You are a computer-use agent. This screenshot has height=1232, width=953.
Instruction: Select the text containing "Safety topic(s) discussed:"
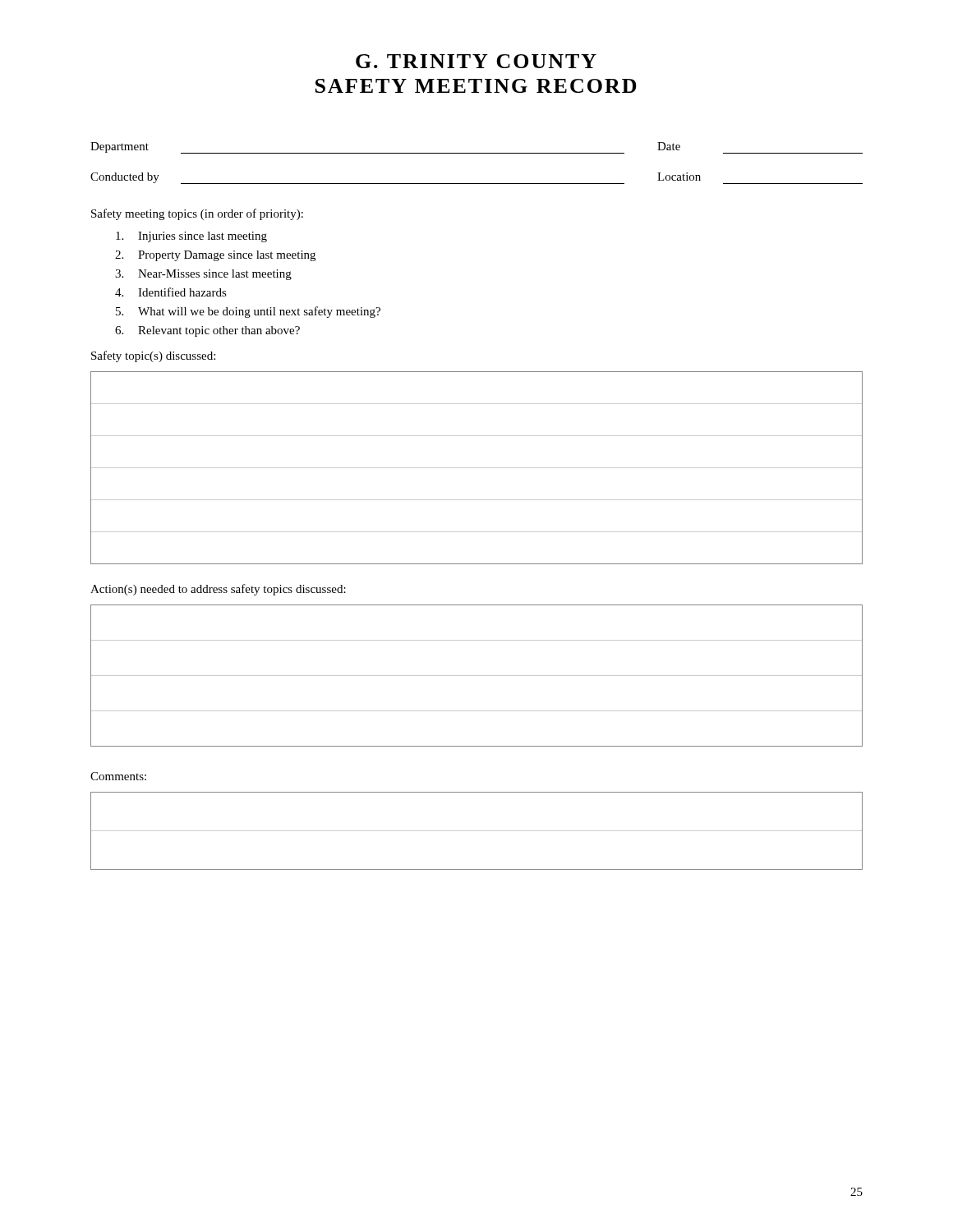[x=153, y=356]
